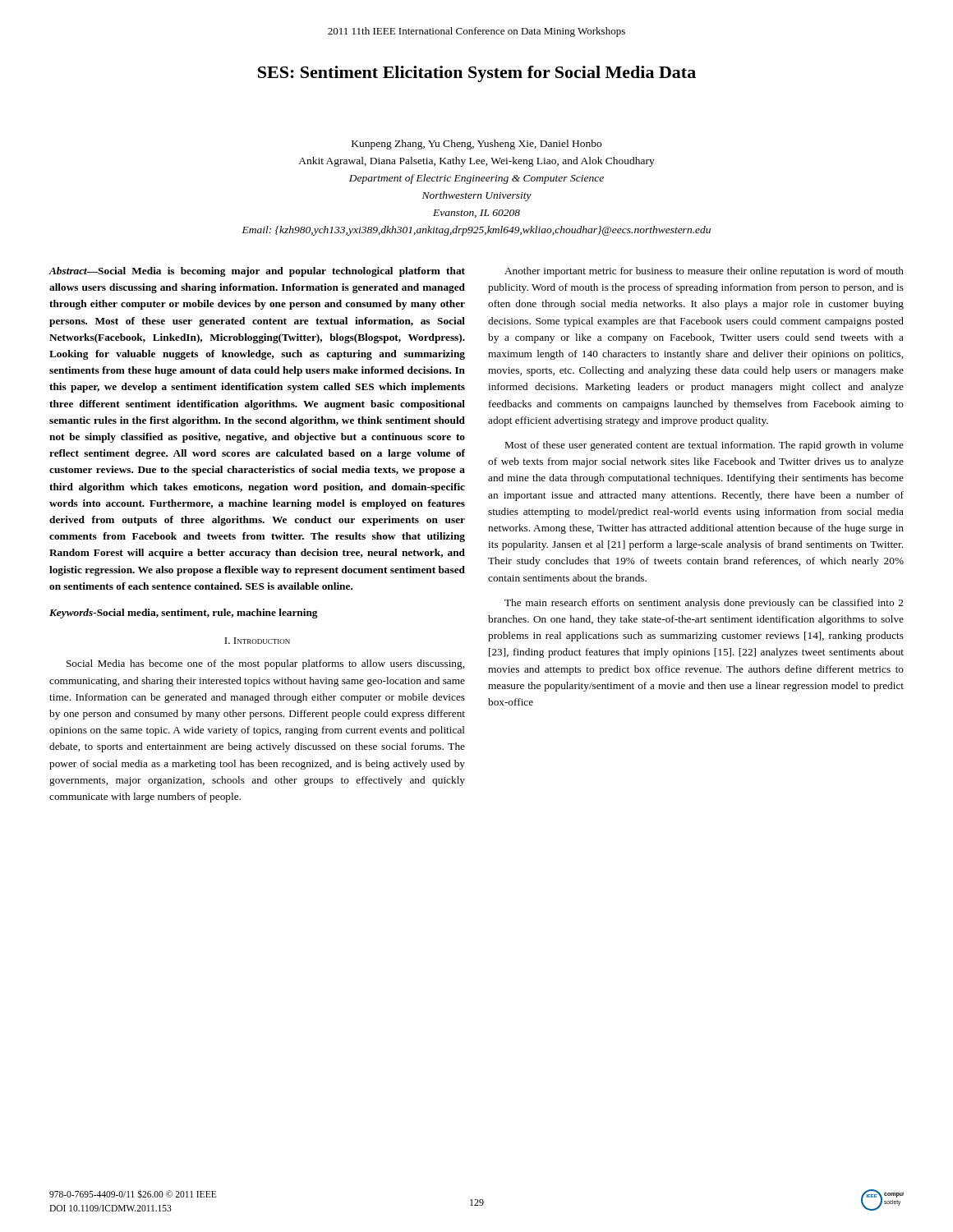
Task: Find the block on this page that starts "Kunpeng Zhang, Yu"
Action: pyautogui.click(x=476, y=186)
